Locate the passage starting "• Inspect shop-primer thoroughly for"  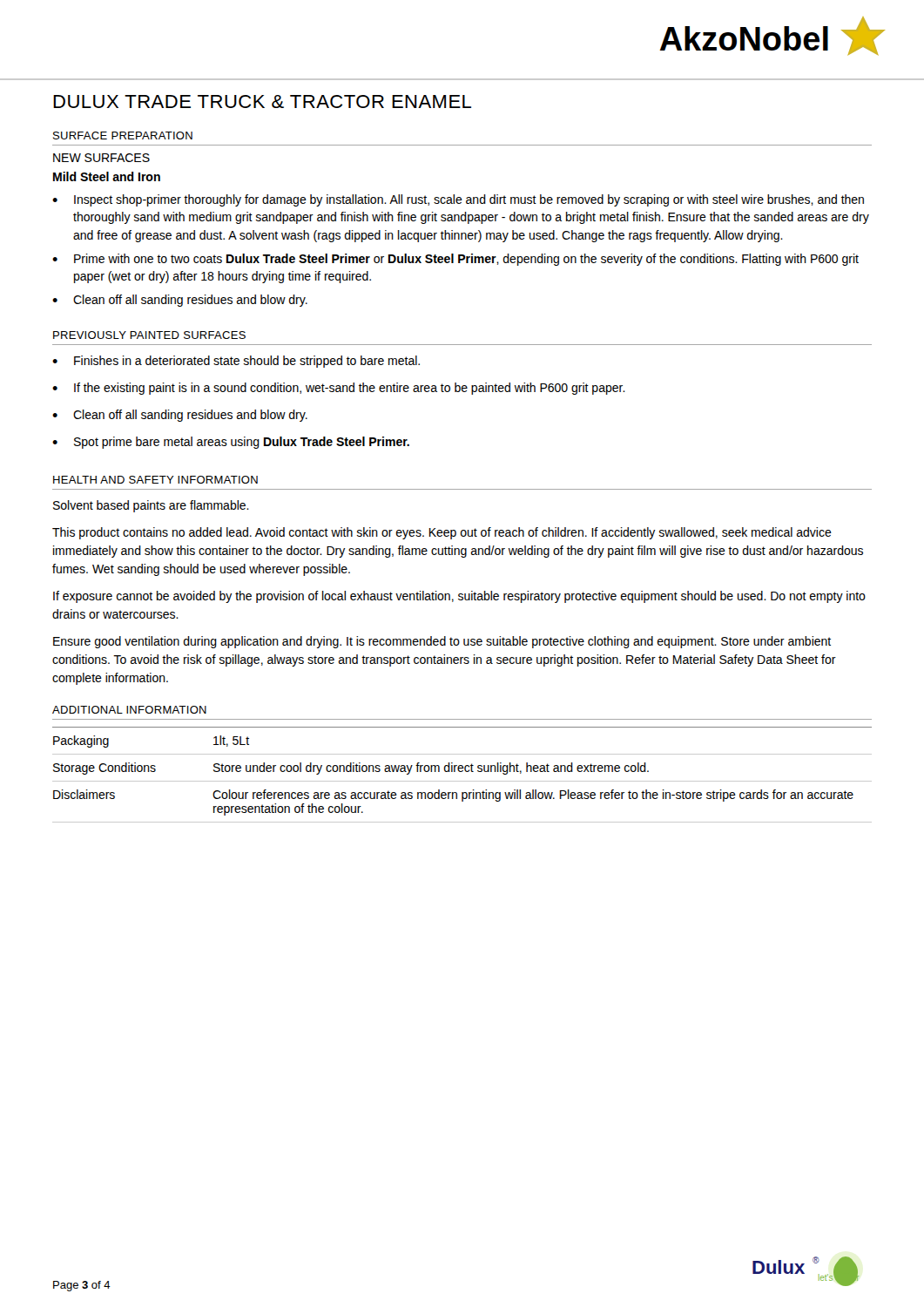point(462,217)
